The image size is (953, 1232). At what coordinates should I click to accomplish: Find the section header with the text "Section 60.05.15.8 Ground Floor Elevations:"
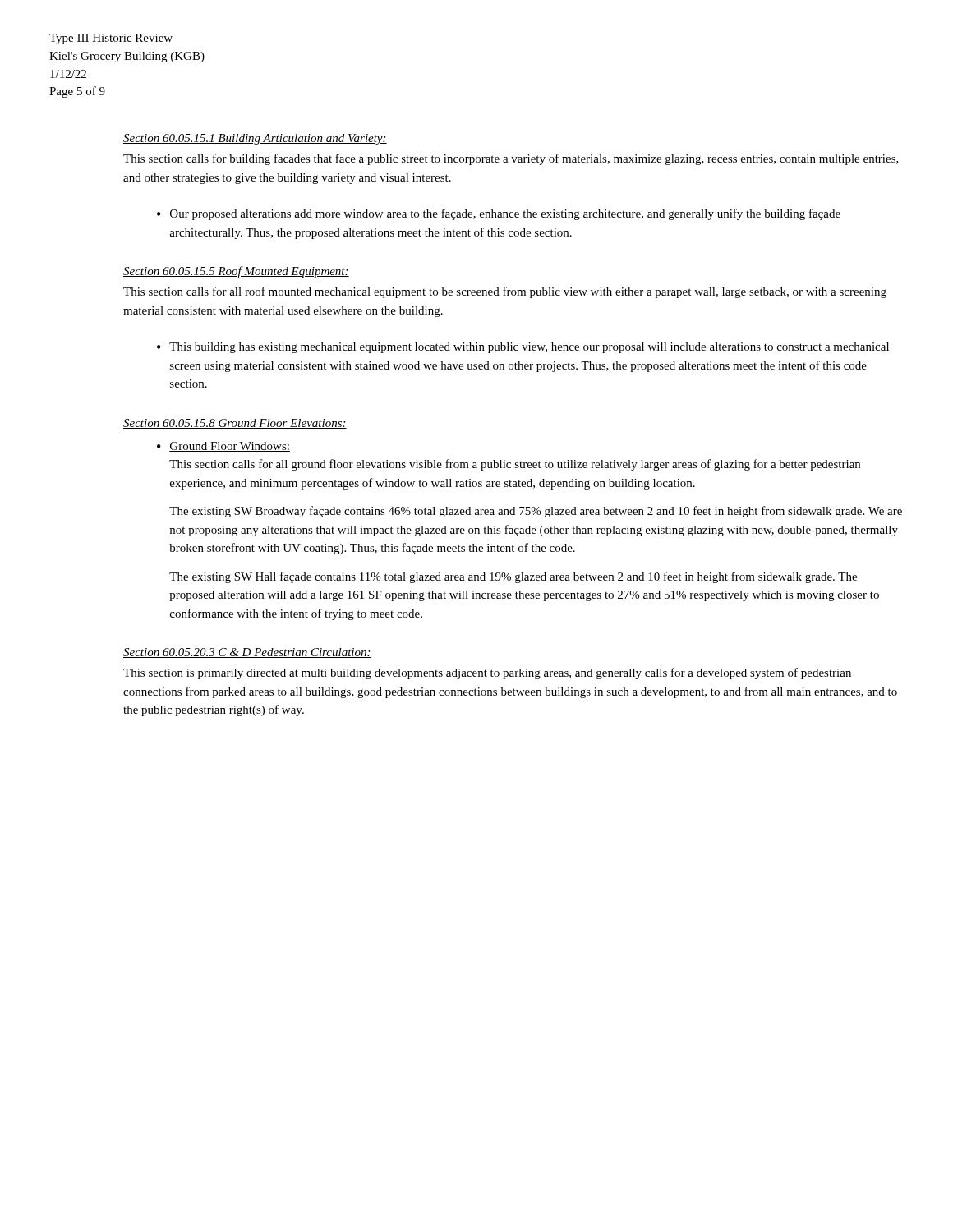tap(235, 423)
